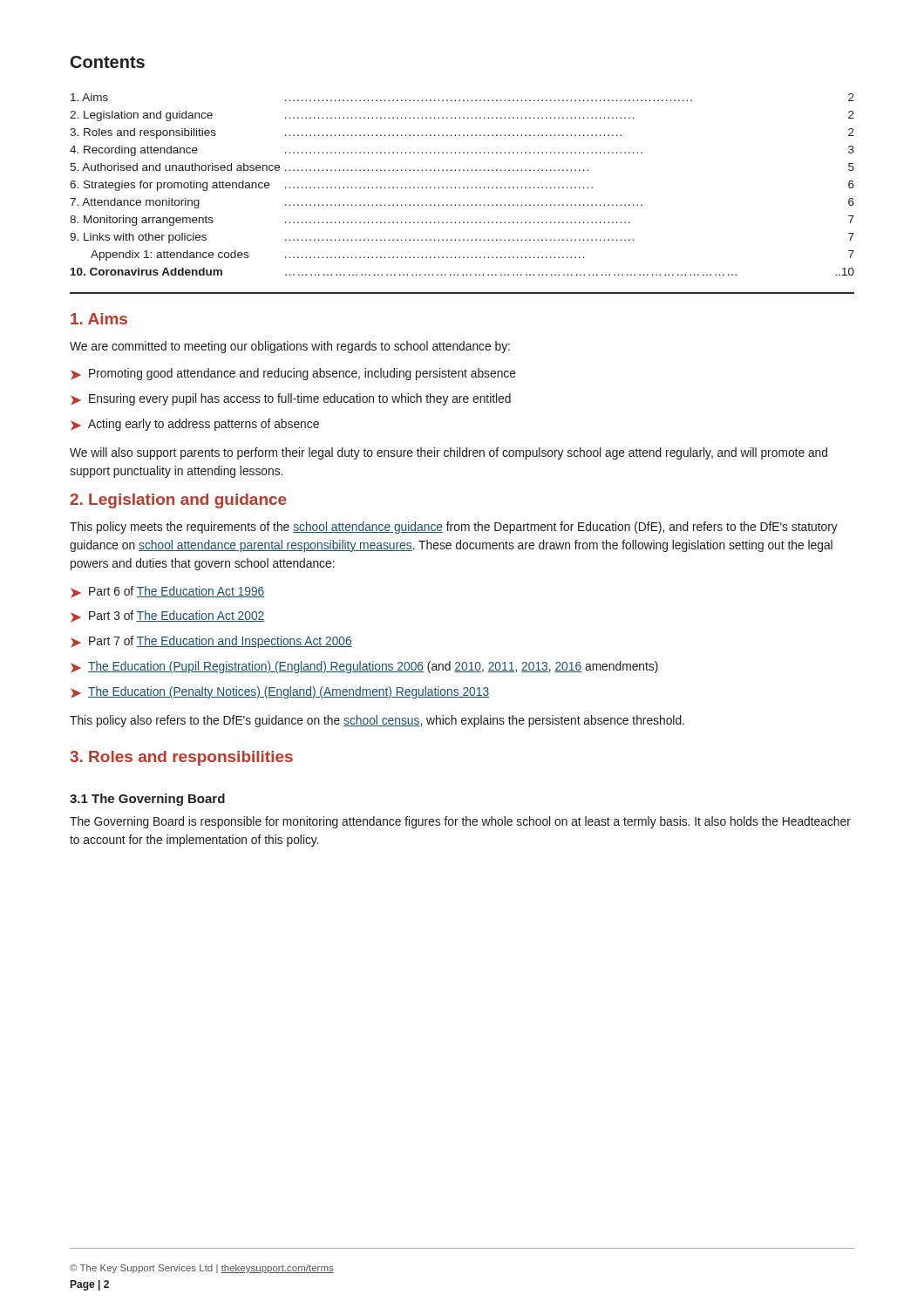The image size is (924, 1308).
Task: Click on the text starting "This policy also refers to the"
Action: (x=462, y=721)
